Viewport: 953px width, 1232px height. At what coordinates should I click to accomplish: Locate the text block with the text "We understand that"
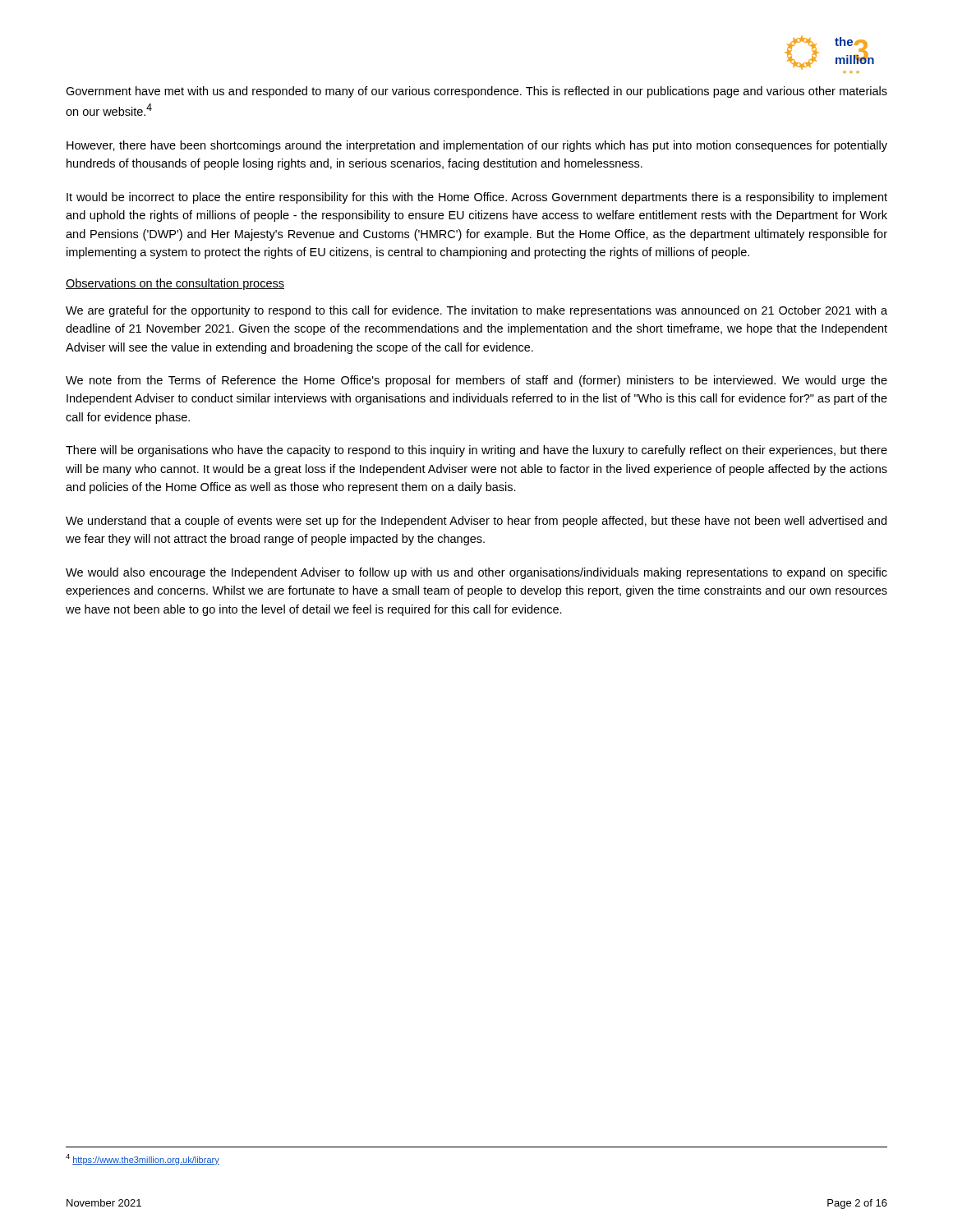pyautogui.click(x=476, y=530)
